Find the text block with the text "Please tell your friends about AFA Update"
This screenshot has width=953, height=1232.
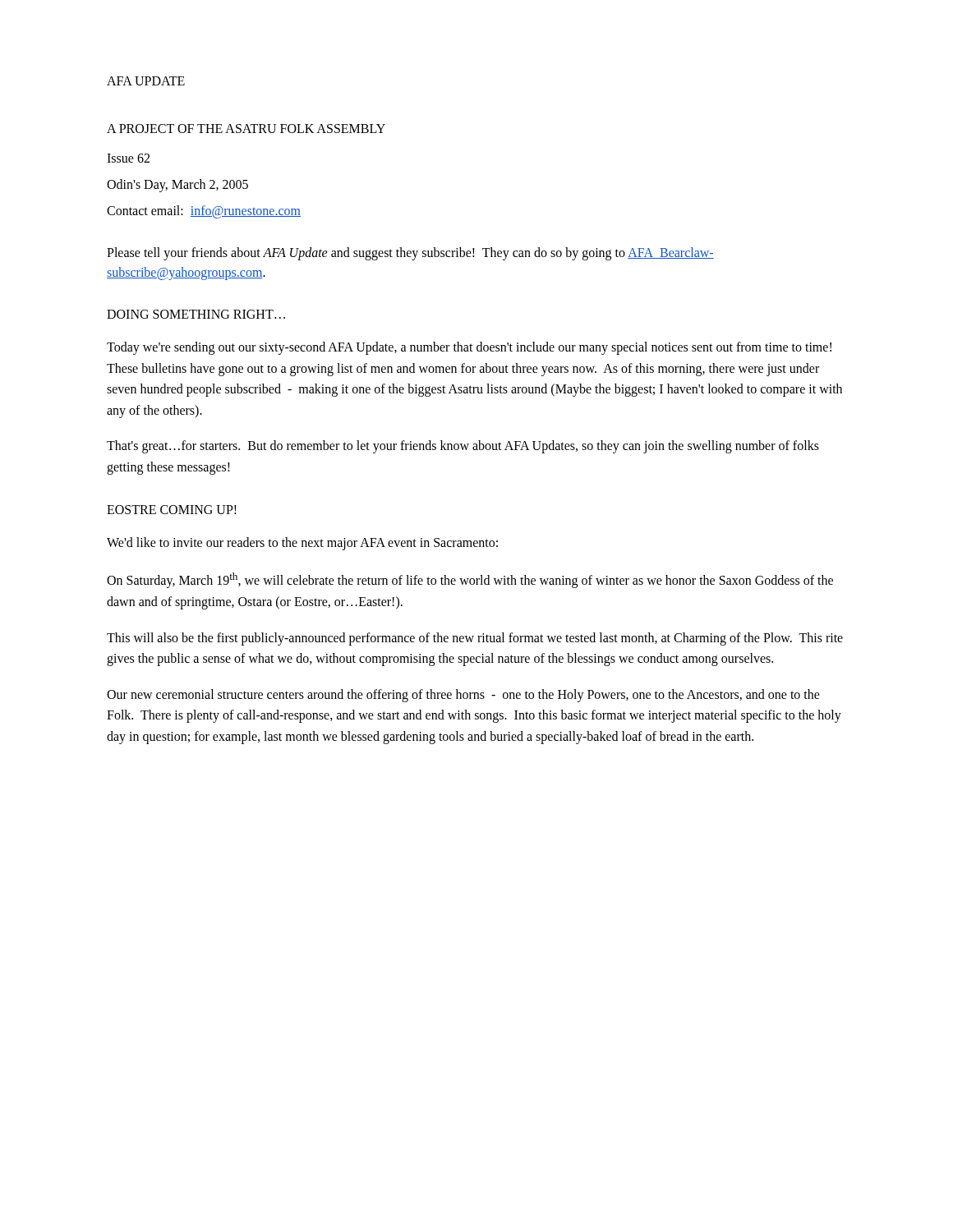coord(410,262)
